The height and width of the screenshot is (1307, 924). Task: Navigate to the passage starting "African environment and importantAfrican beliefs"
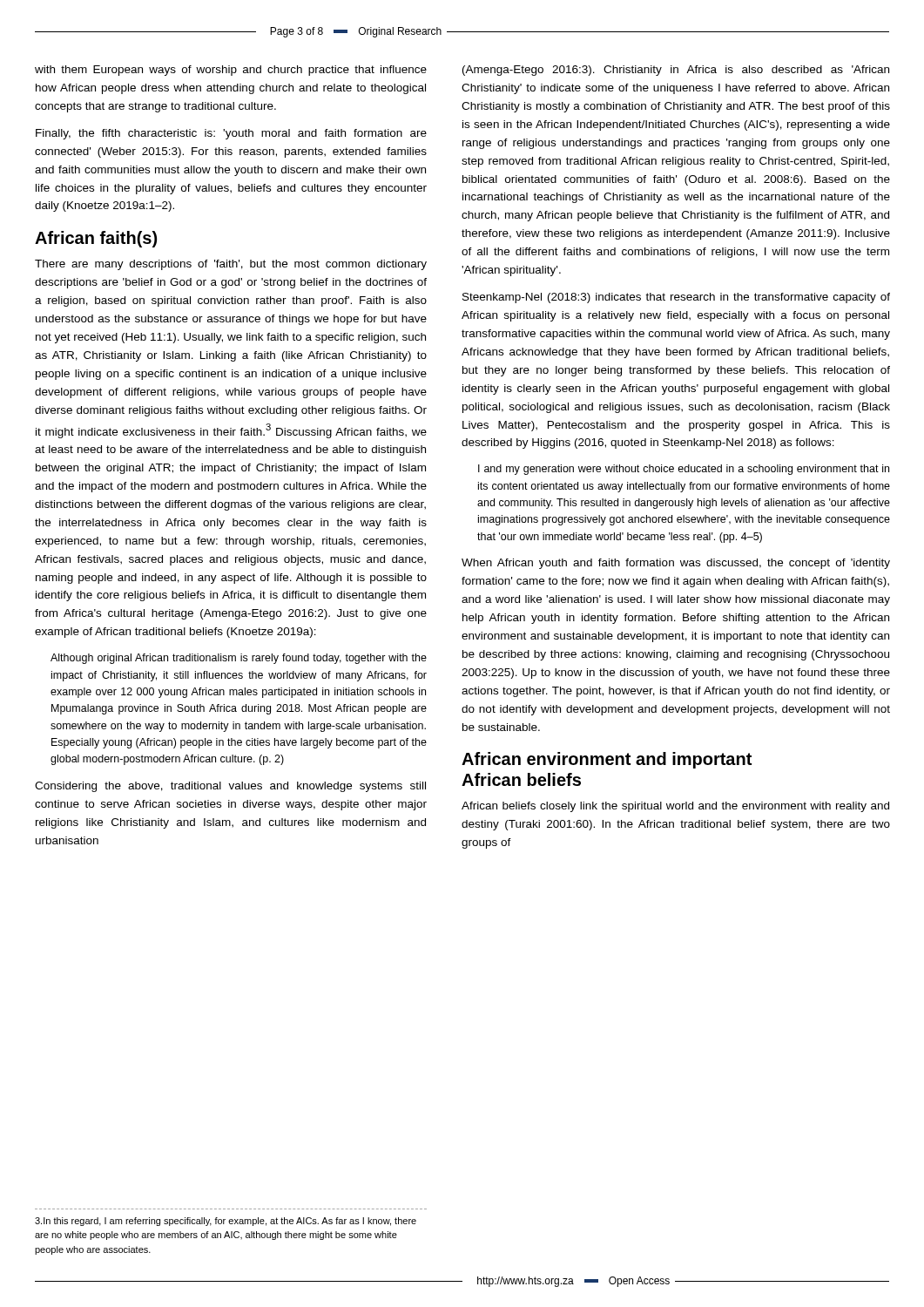click(607, 770)
